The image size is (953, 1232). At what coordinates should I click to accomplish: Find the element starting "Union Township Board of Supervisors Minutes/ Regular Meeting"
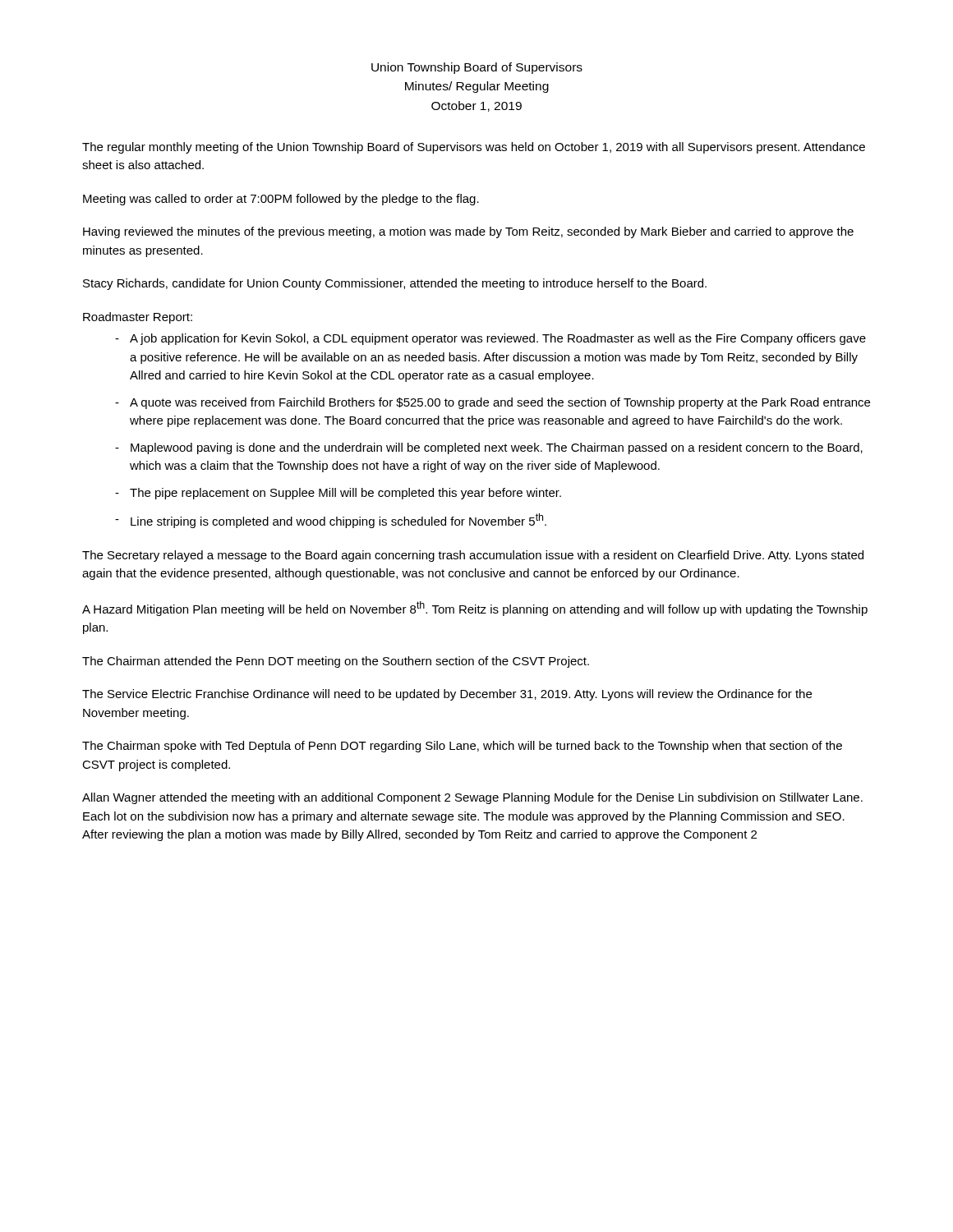pos(476,86)
